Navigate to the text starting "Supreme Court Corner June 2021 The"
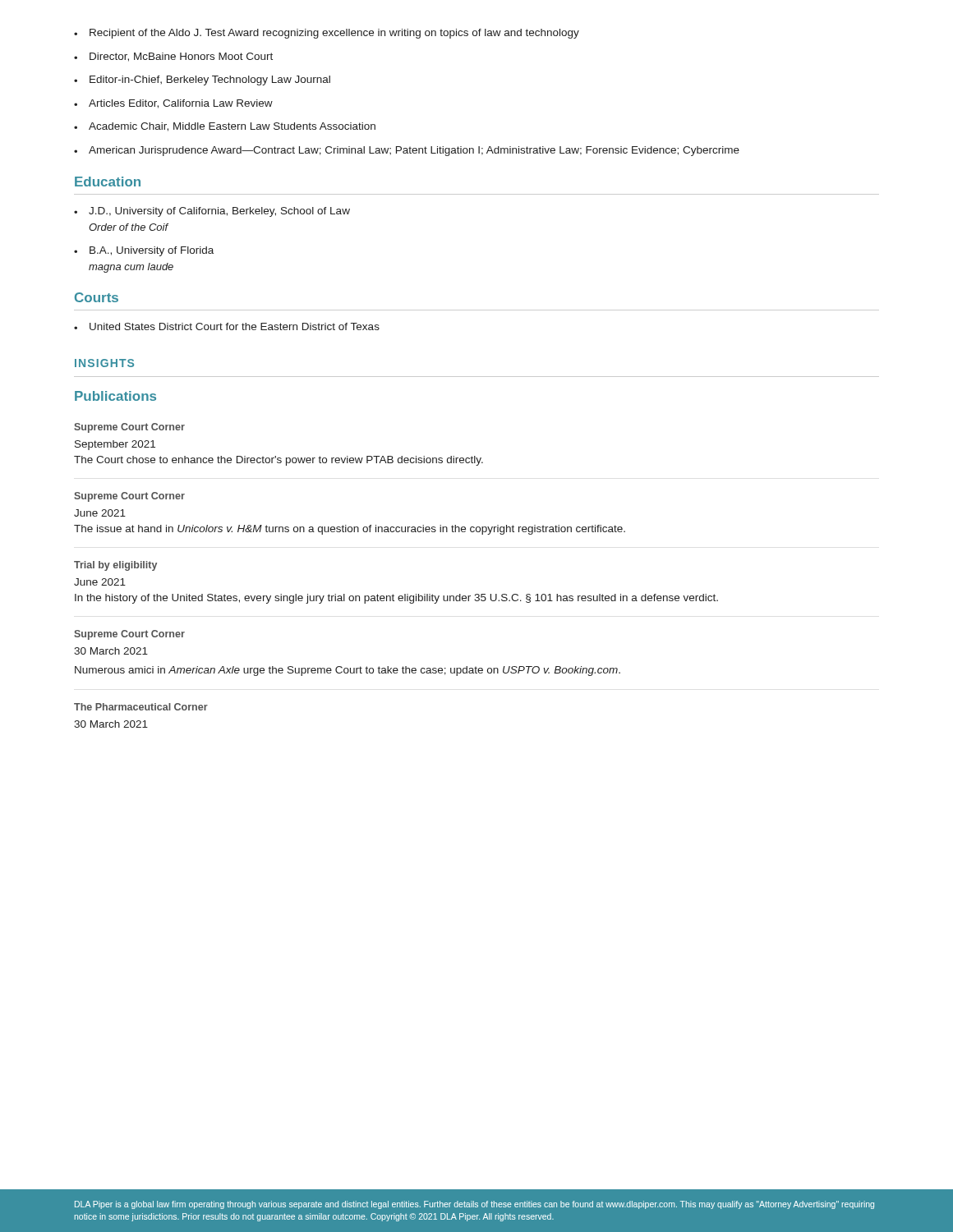953x1232 pixels. pyautogui.click(x=129, y=497)
